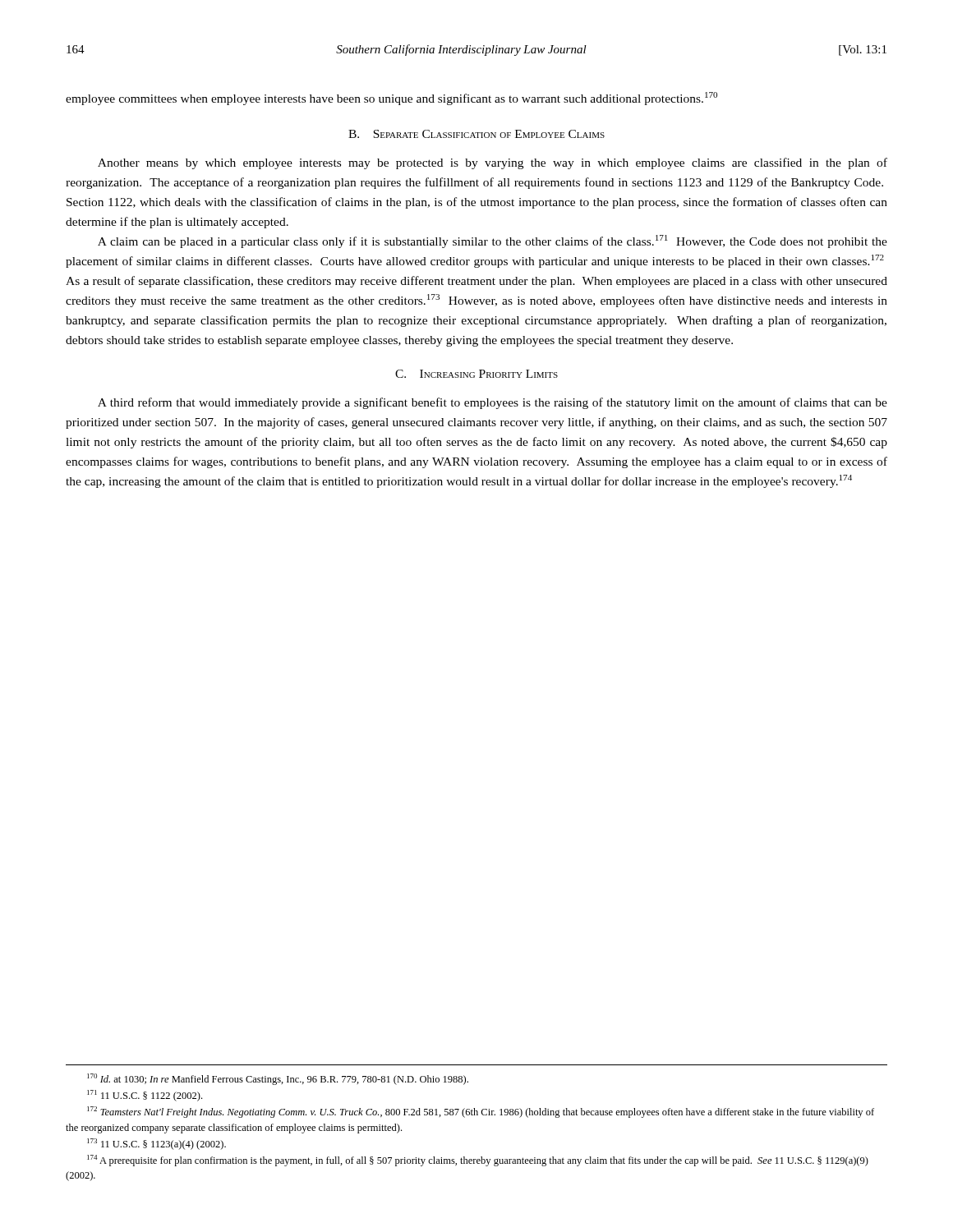
Task: Click on the element starting "172 Teamsters Nat'l Freight Indus."
Action: point(476,1120)
